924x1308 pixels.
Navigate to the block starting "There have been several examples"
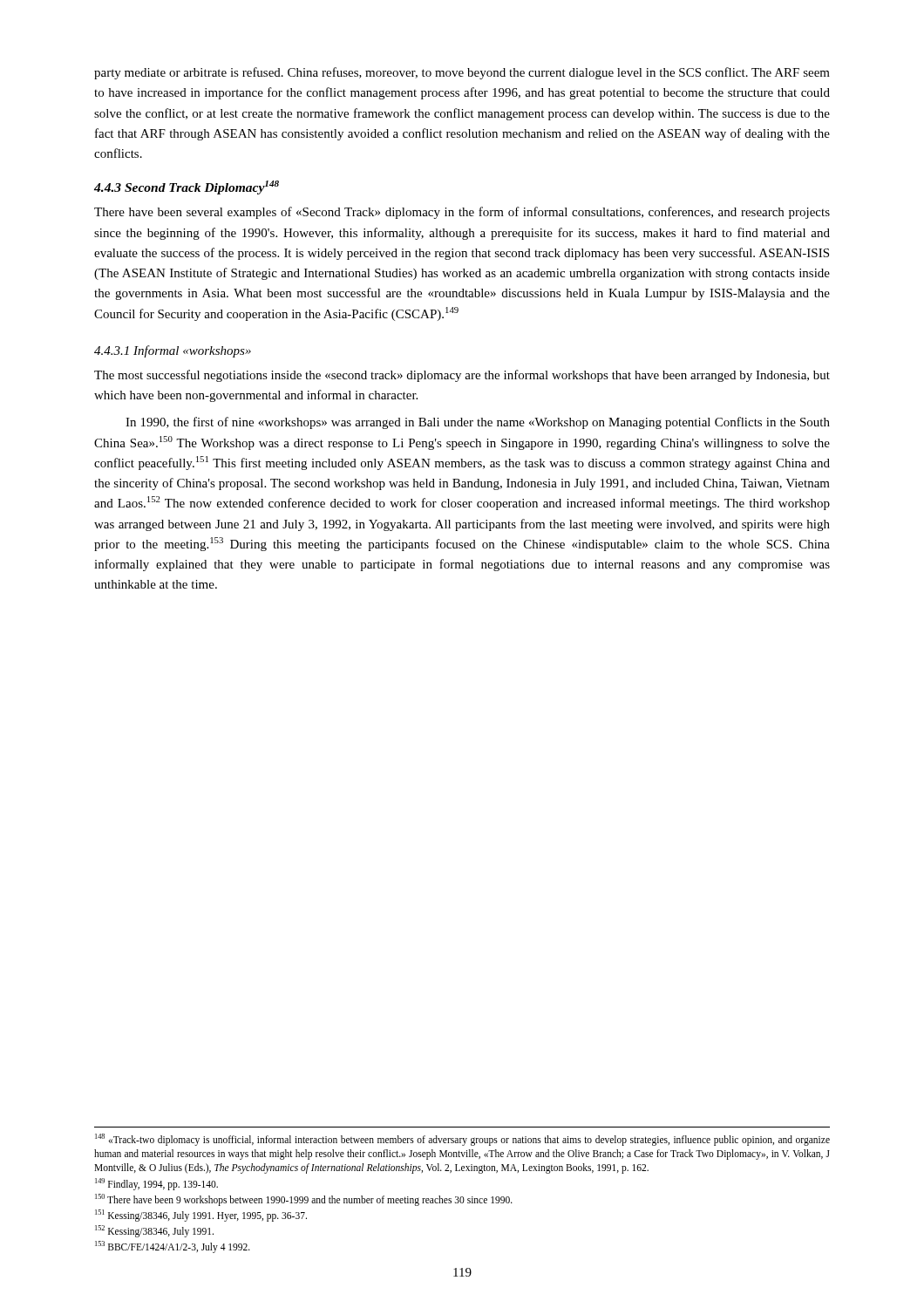click(462, 263)
